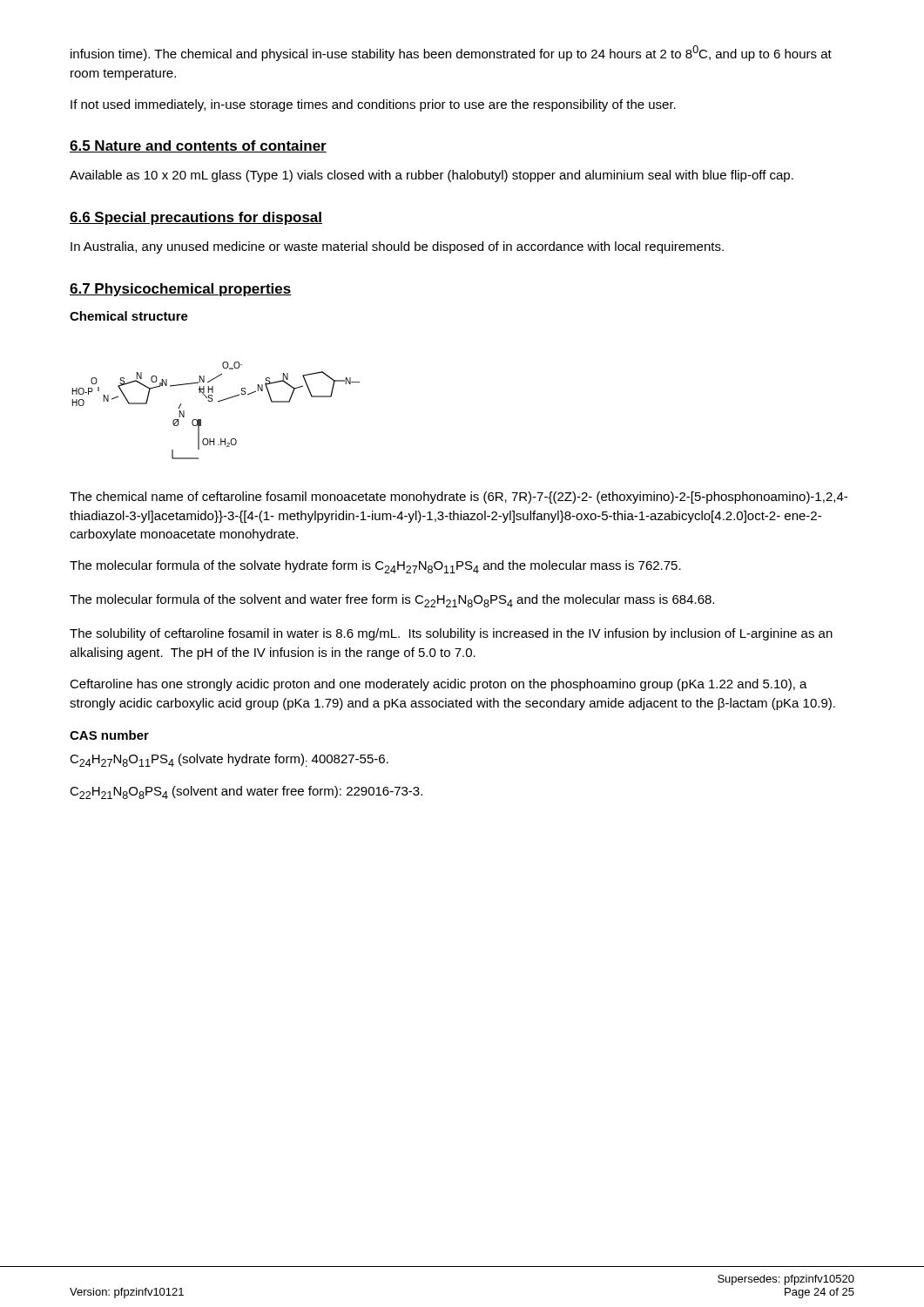
Task: Click the passage that begins "C22H21N8O8PS4 (solvent and water free"
Action: tap(247, 793)
